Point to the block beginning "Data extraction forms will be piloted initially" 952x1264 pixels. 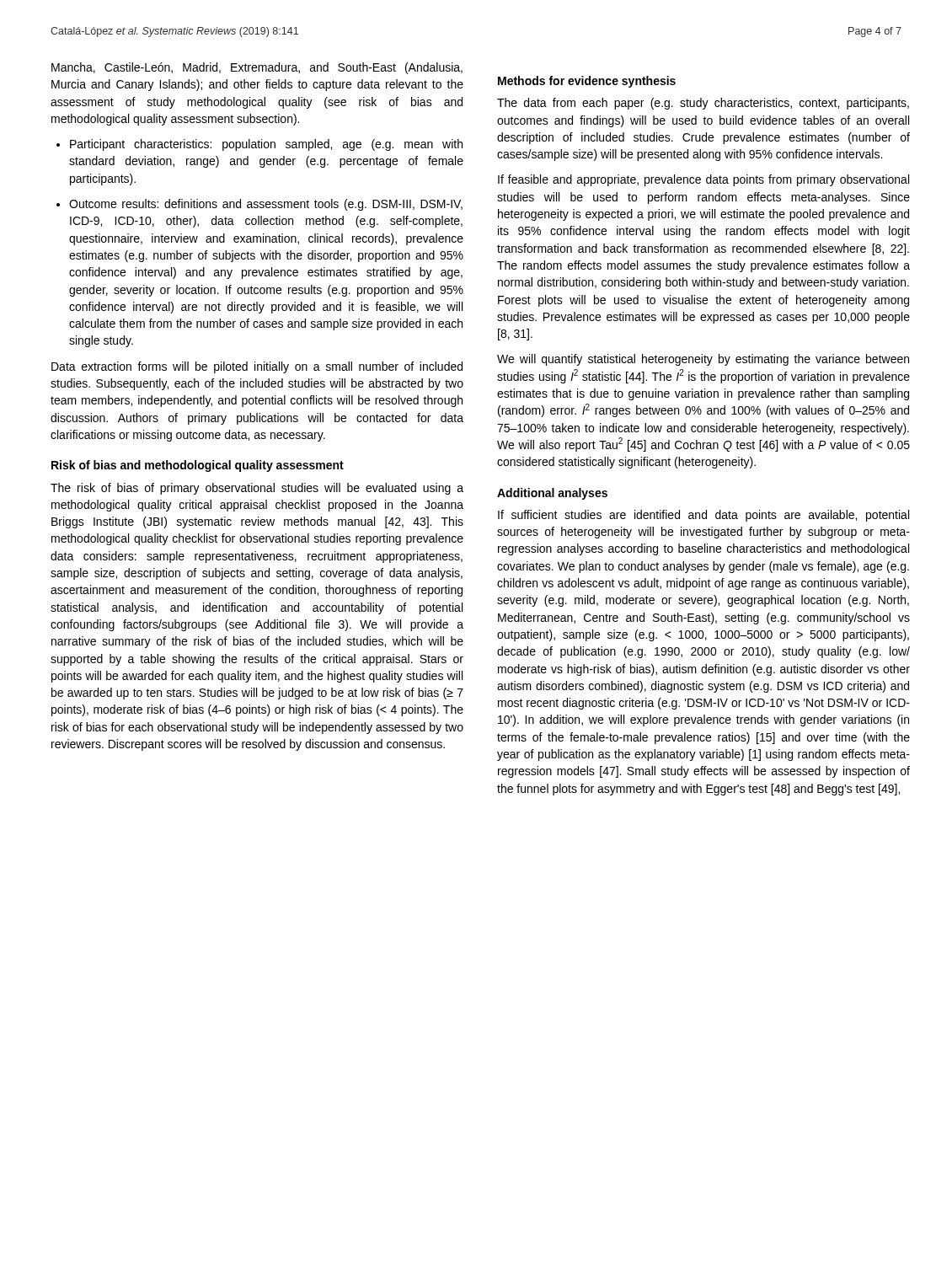(257, 401)
